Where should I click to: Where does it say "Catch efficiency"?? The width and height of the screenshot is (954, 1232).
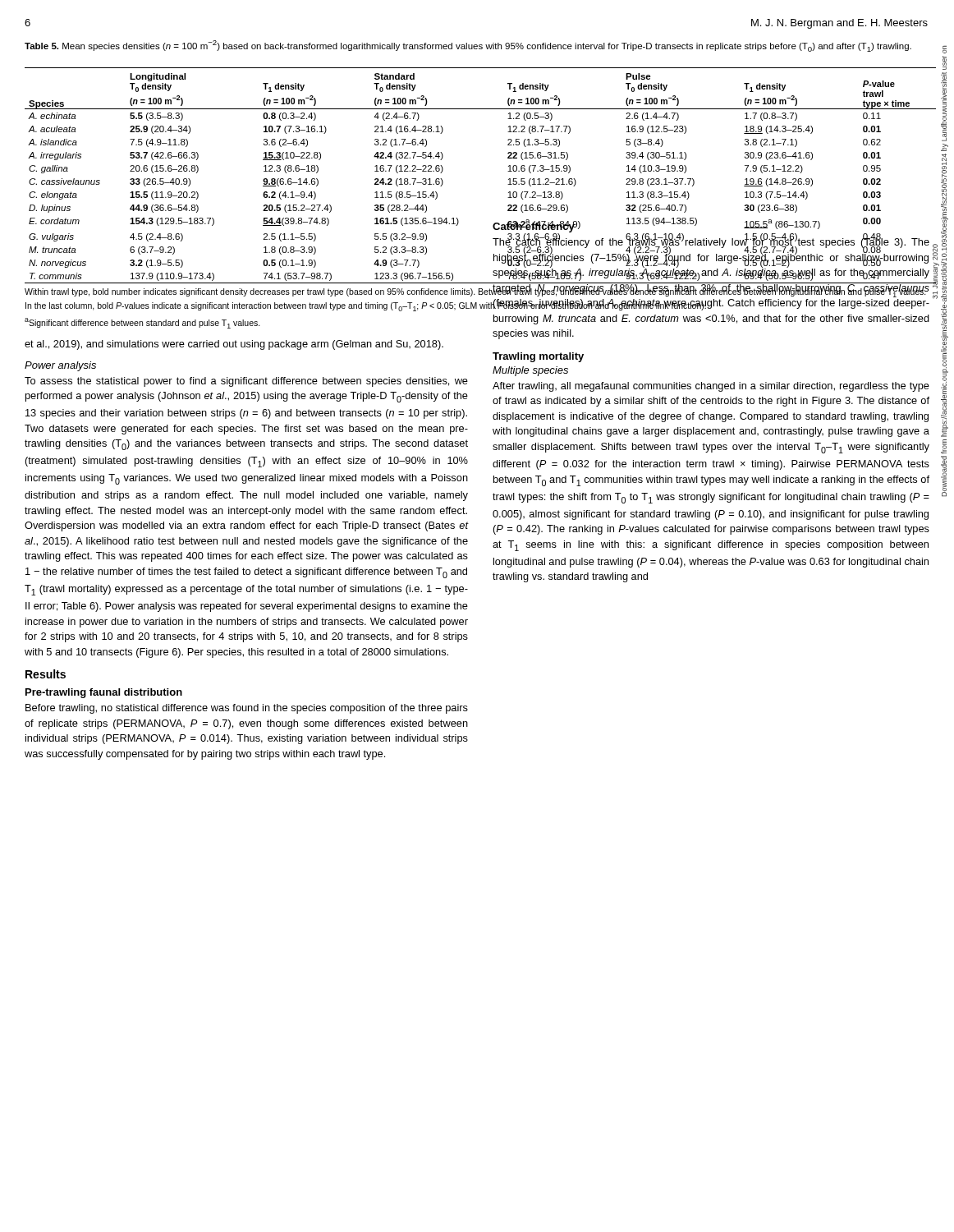534,226
